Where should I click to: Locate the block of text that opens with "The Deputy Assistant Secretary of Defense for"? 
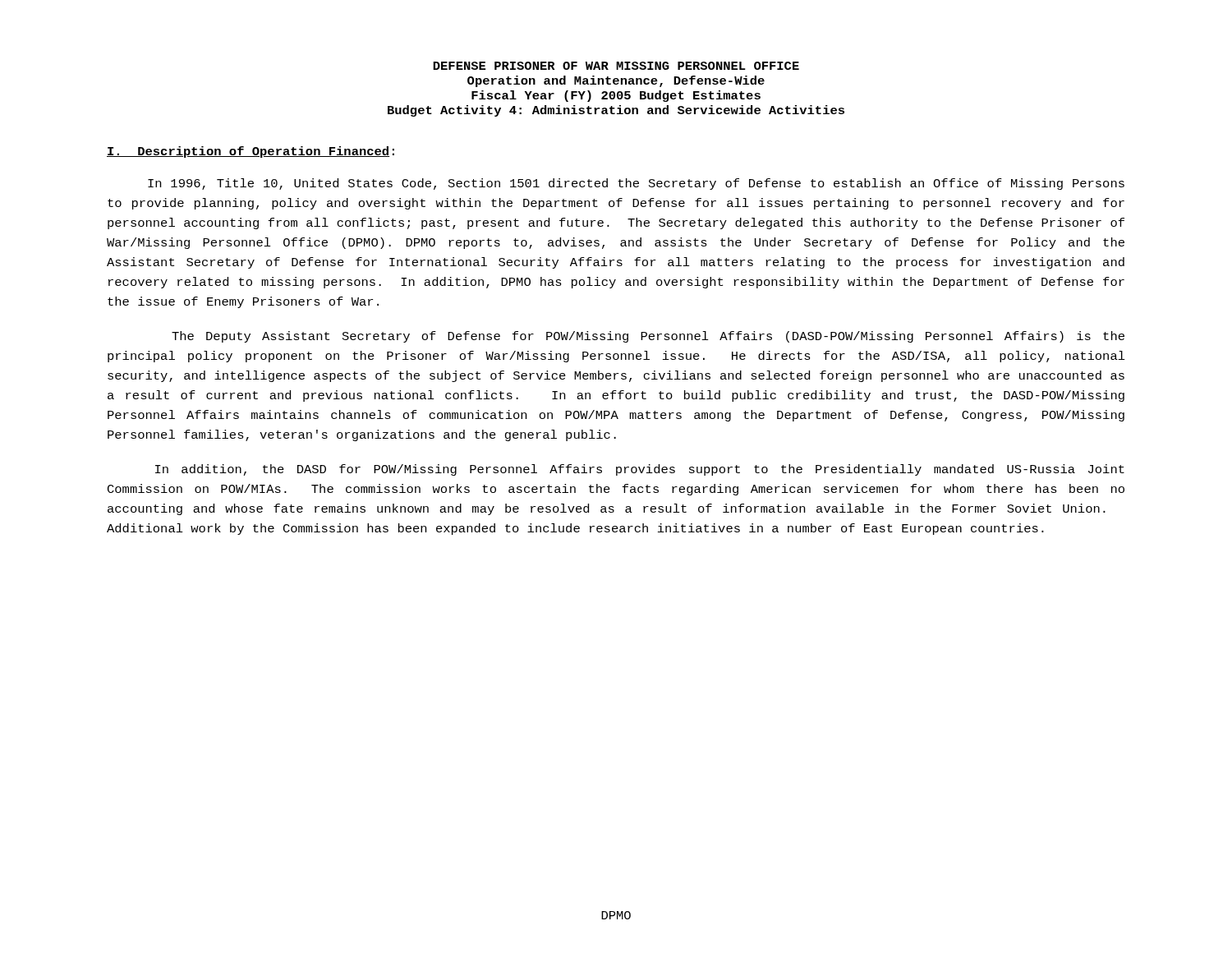[616, 386]
